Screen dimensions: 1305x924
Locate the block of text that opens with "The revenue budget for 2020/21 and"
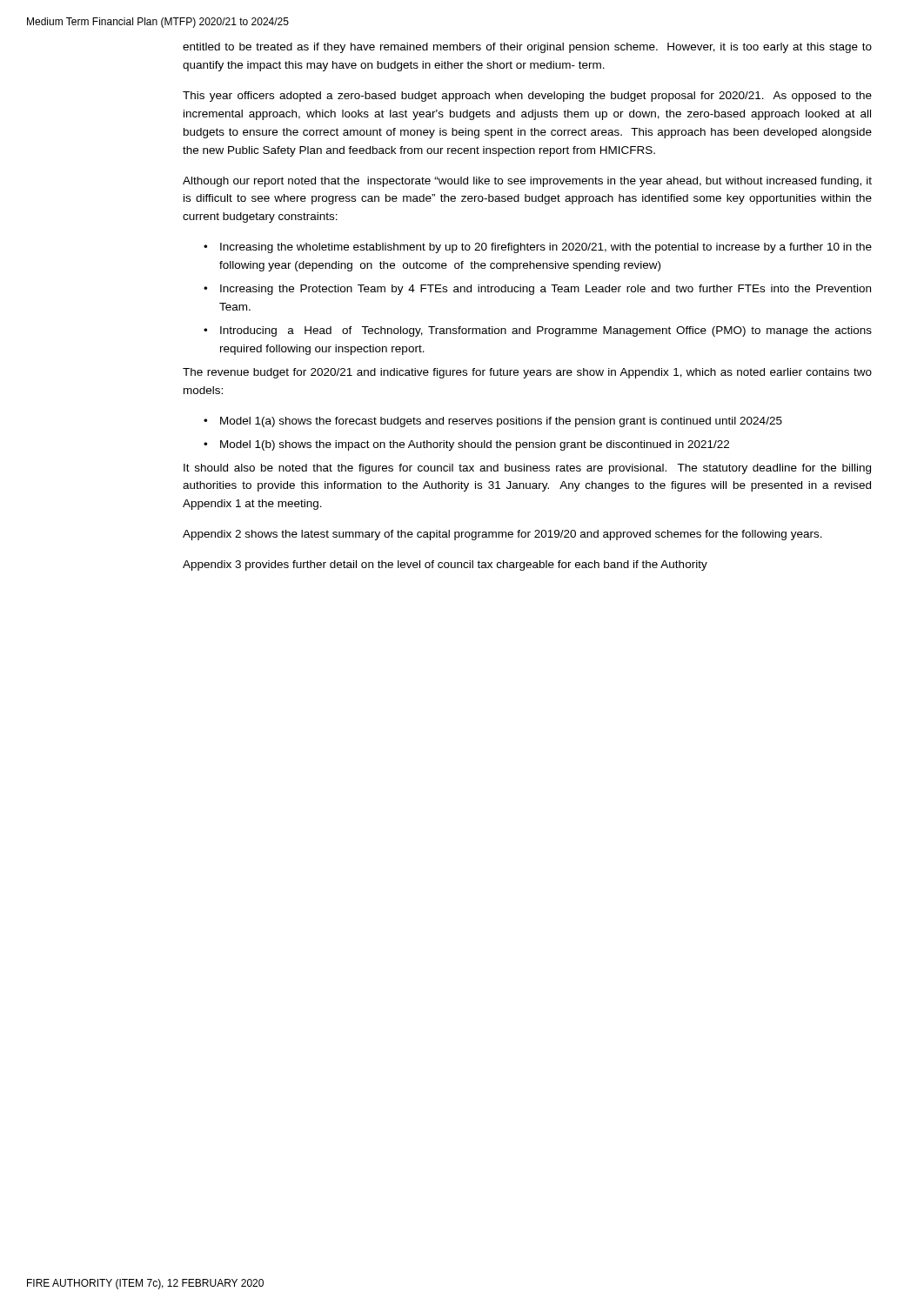pos(527,381)
